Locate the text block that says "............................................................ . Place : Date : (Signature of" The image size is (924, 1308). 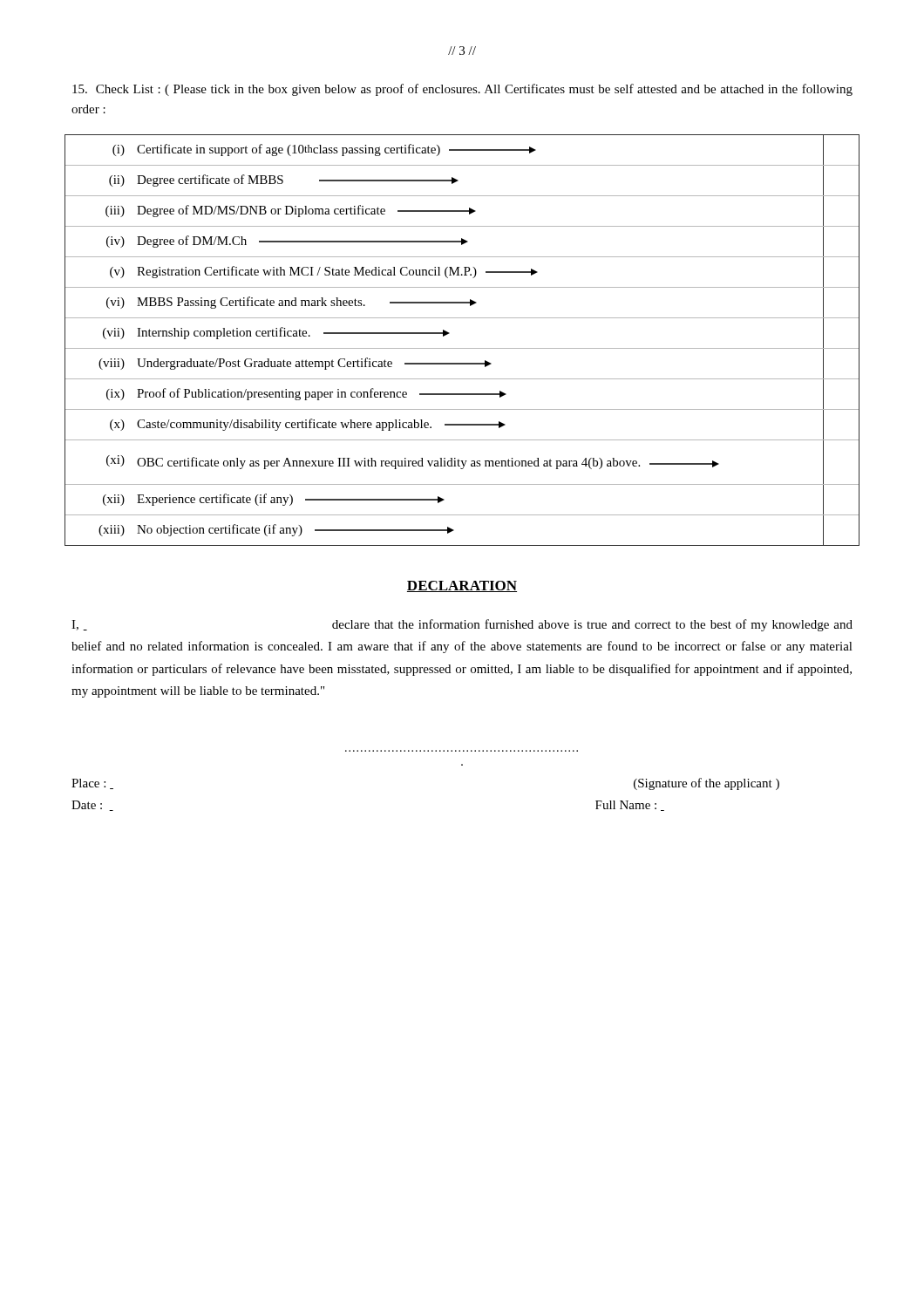tap(462, 776)
